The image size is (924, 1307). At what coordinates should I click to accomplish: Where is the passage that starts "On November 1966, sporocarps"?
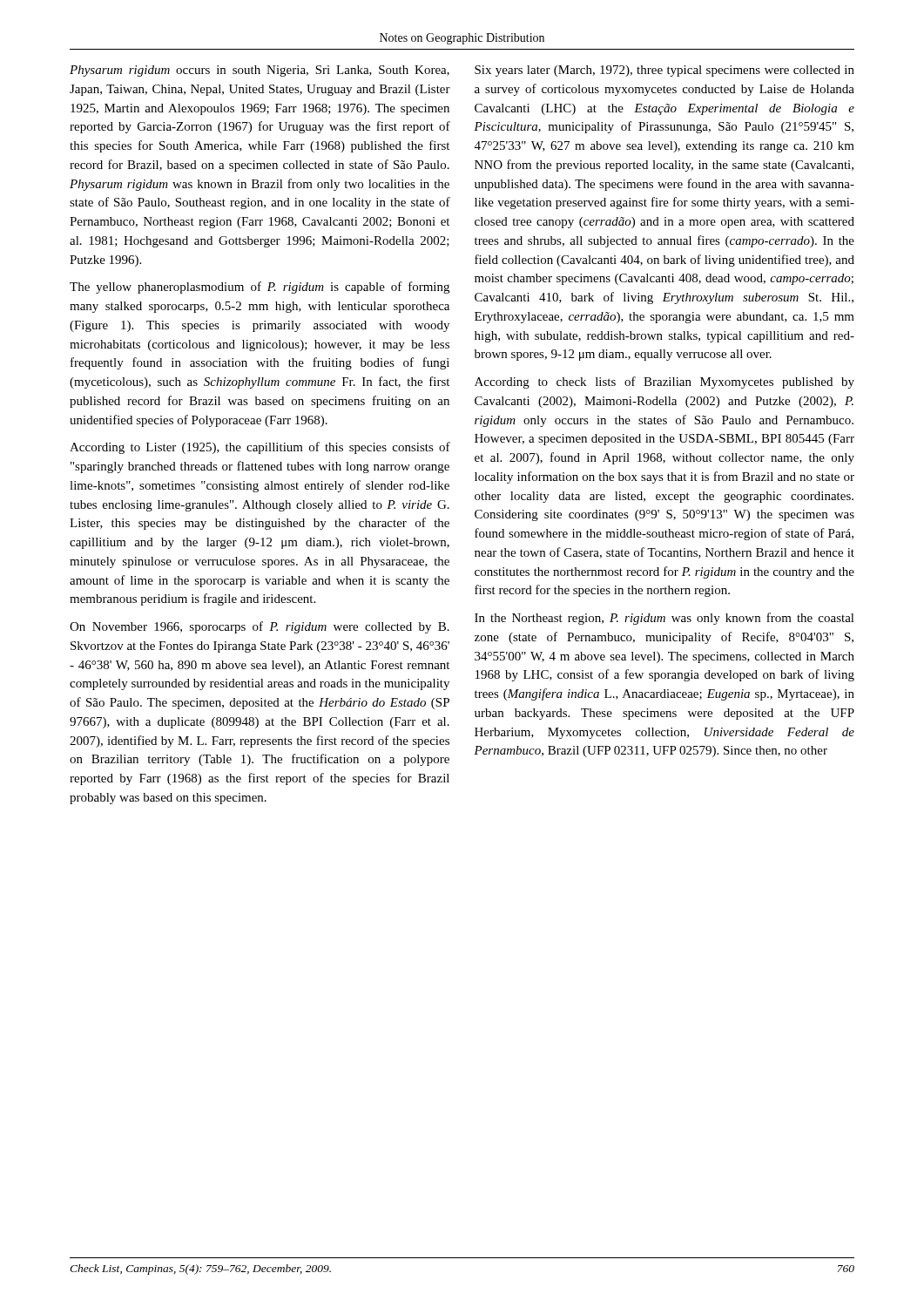tap(260, 713)
